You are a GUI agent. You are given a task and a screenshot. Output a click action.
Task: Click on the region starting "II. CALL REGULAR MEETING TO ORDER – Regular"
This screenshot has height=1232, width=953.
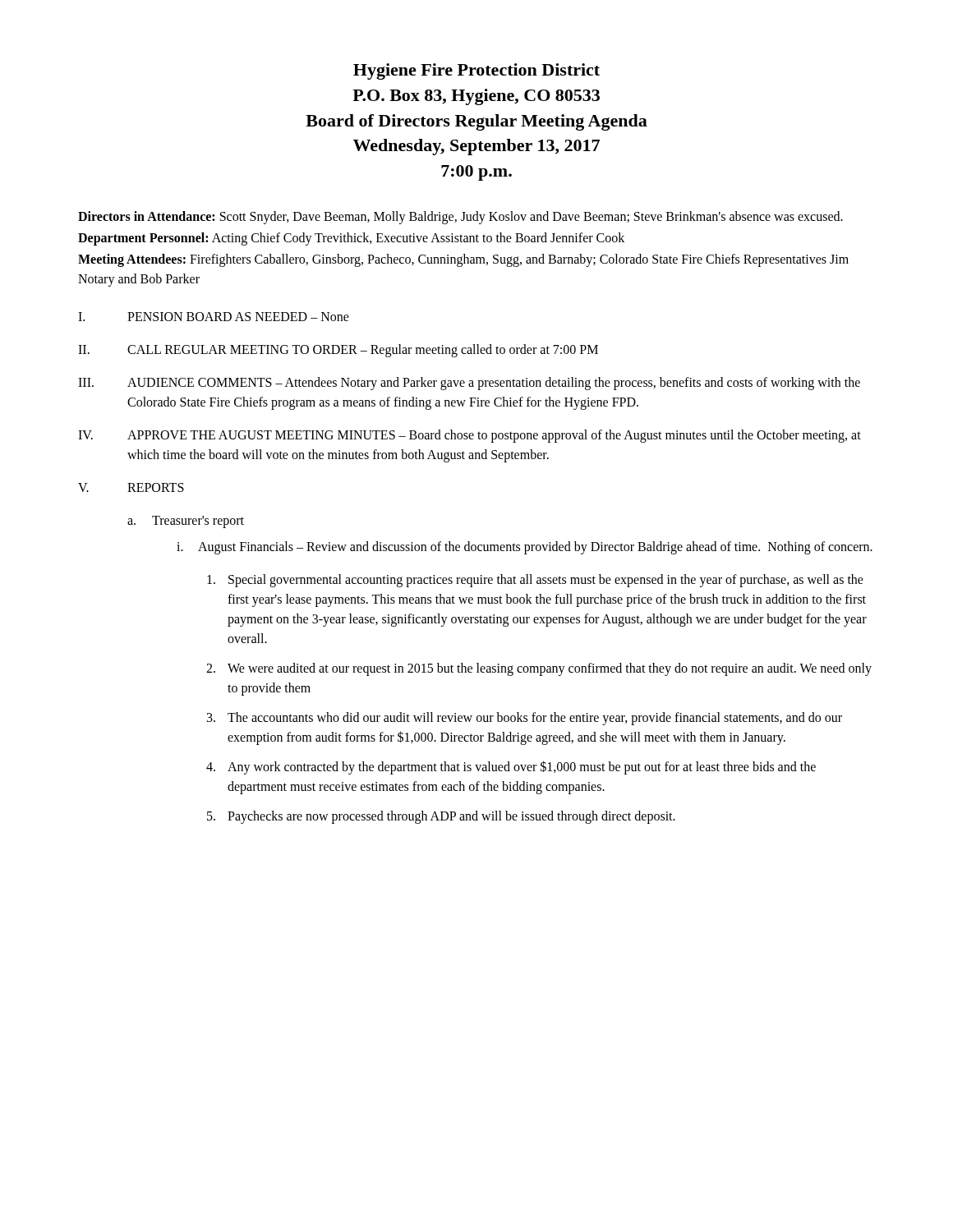(x=476, y=350)
